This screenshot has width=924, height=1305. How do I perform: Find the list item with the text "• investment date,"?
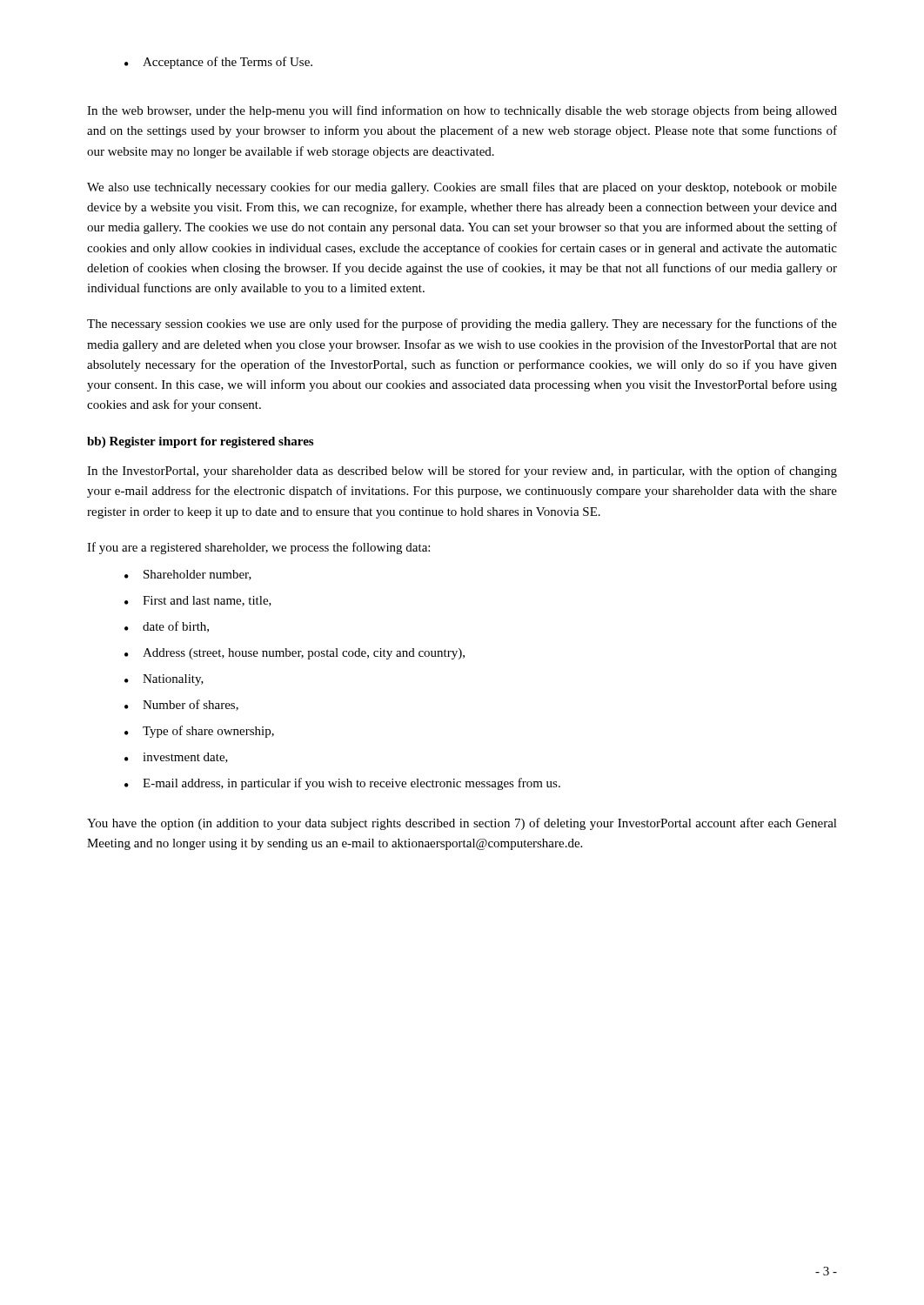pos(176,758)
